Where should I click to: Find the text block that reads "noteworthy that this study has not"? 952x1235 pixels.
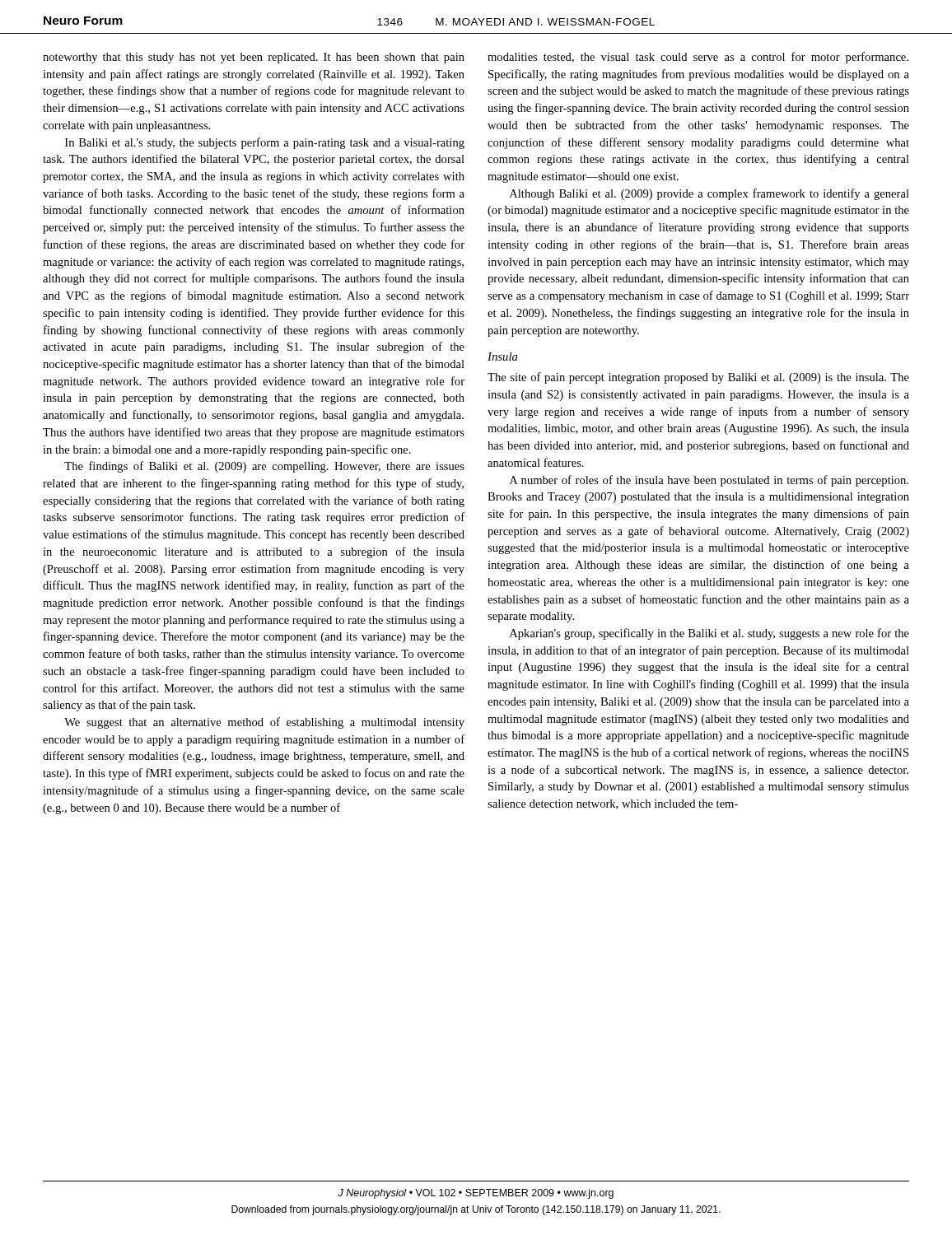click(x=254, y=432)
